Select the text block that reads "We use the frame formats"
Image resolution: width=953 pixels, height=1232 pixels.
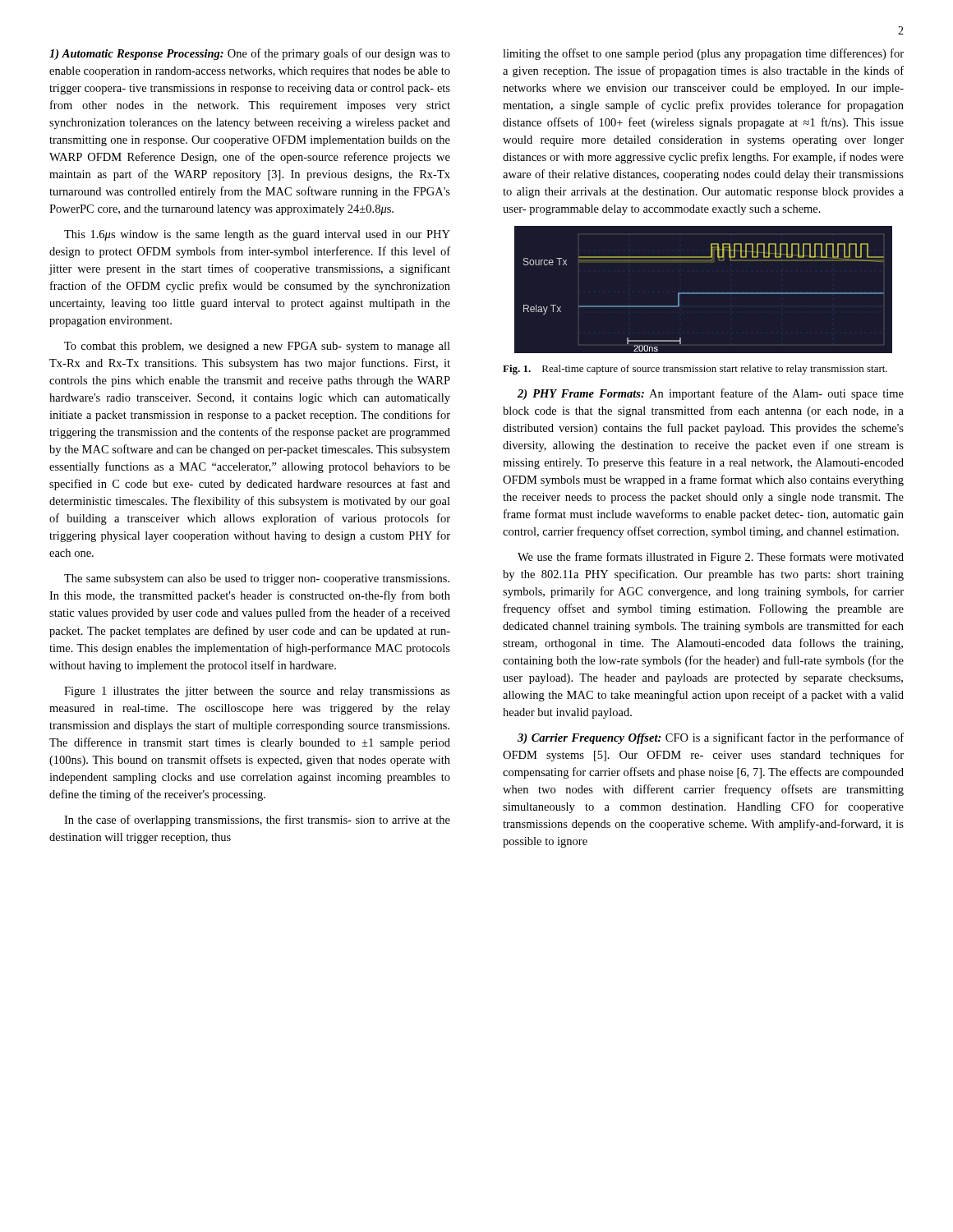(703, 635)
